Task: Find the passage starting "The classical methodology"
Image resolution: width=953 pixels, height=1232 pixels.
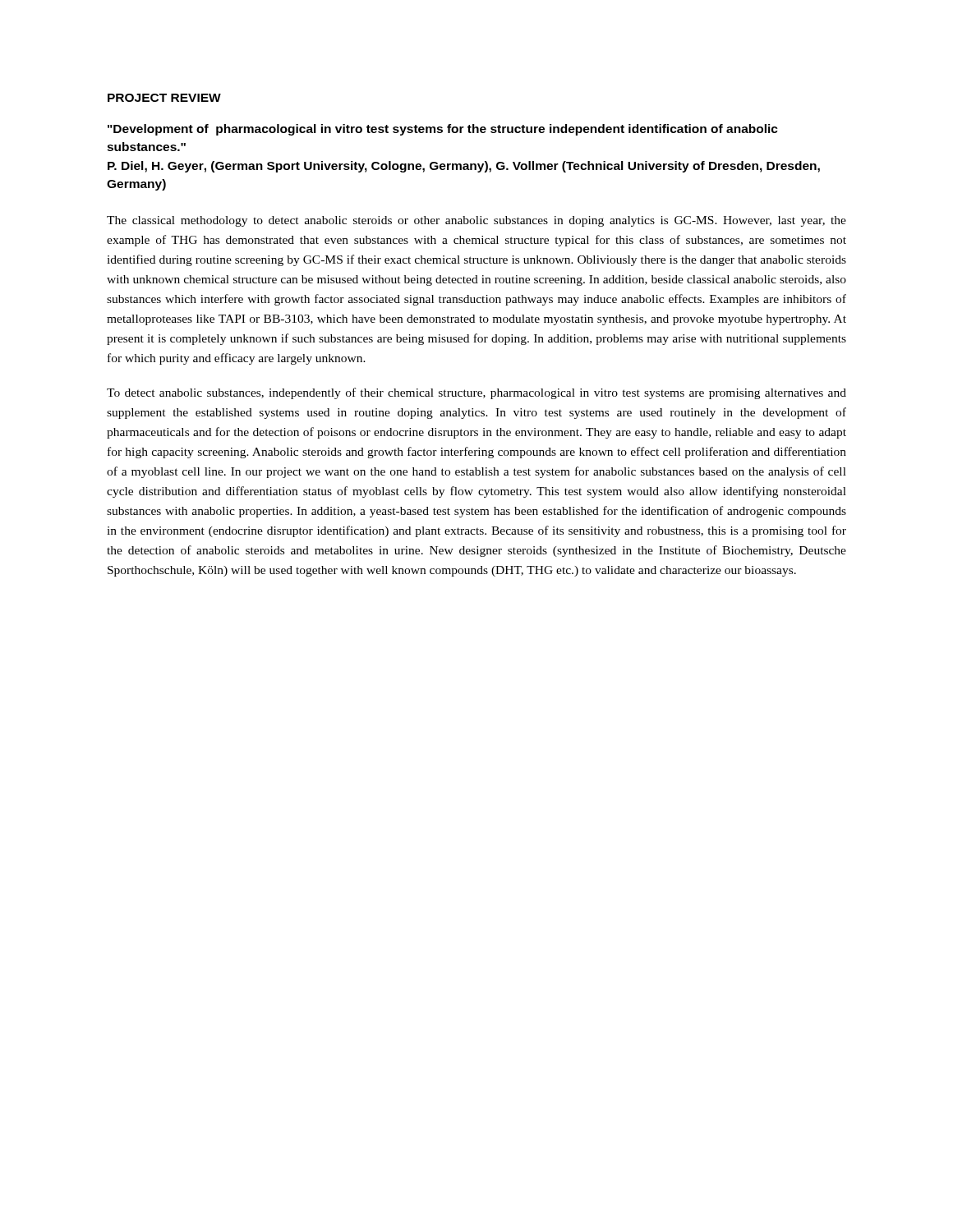Action: (476, 289)
